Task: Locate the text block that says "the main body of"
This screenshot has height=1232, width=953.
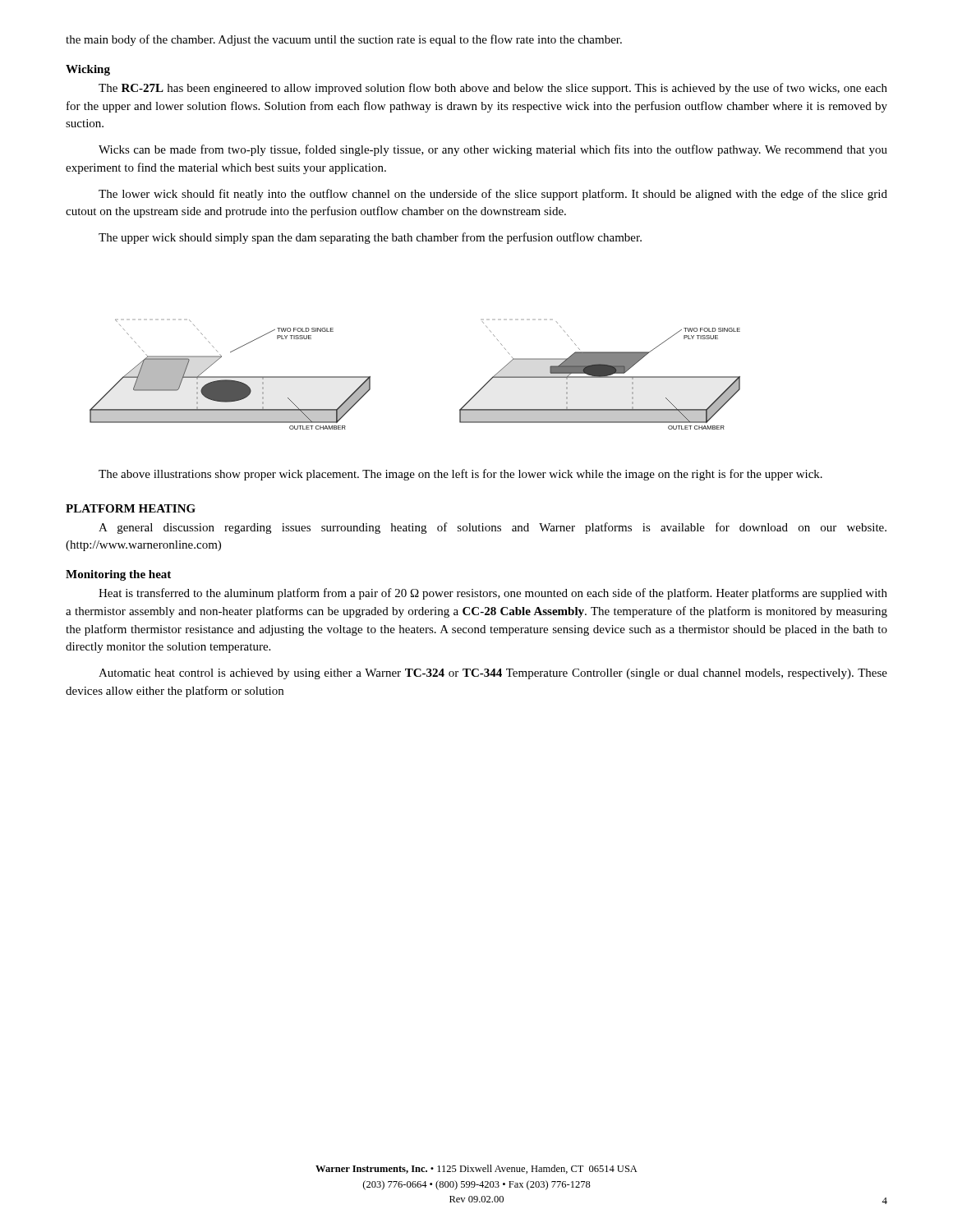Action: pyautogui.click(x=476, y=40)
